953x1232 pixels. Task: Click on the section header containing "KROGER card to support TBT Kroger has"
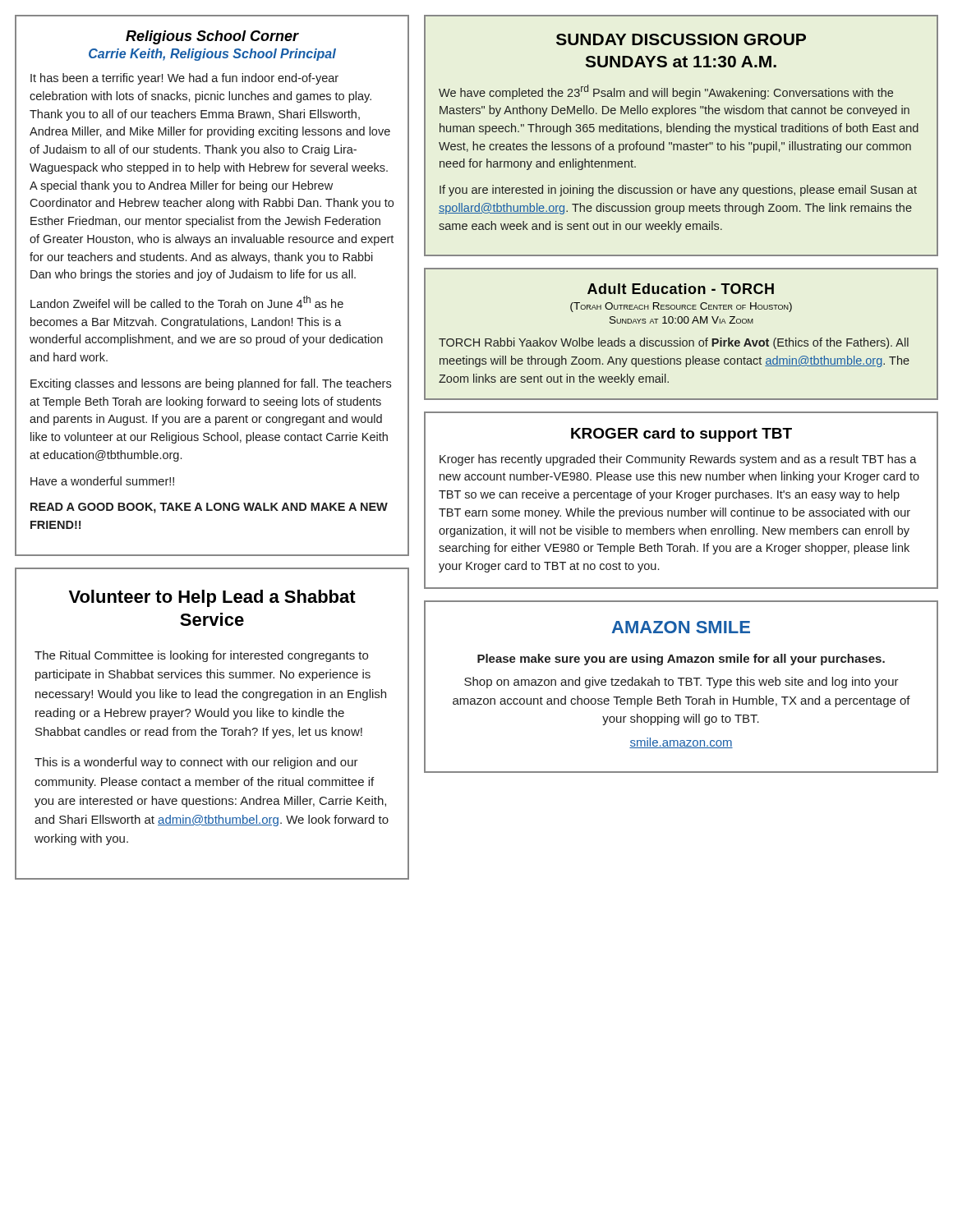[681, 500]
